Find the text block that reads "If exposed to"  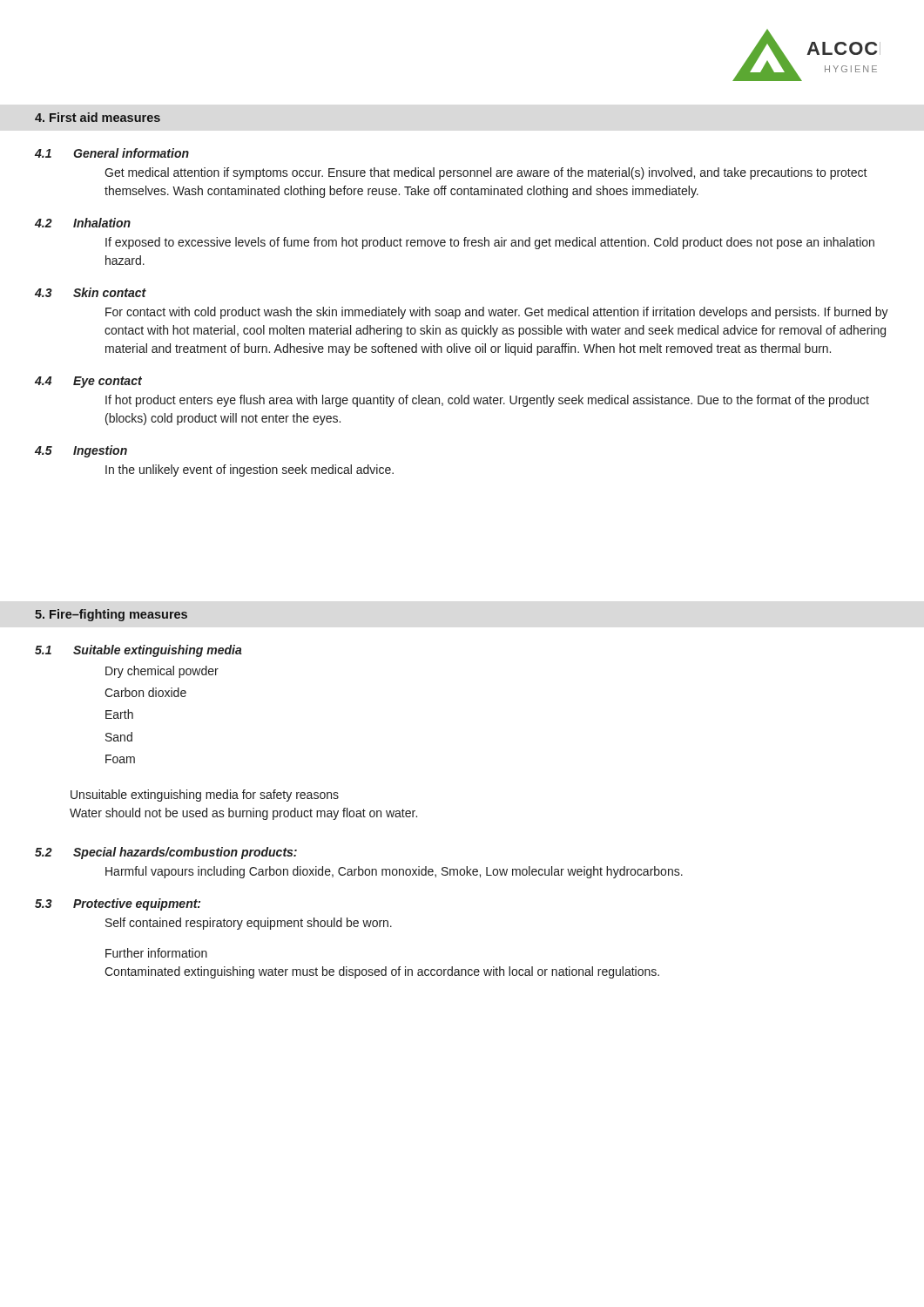point(490,251)
